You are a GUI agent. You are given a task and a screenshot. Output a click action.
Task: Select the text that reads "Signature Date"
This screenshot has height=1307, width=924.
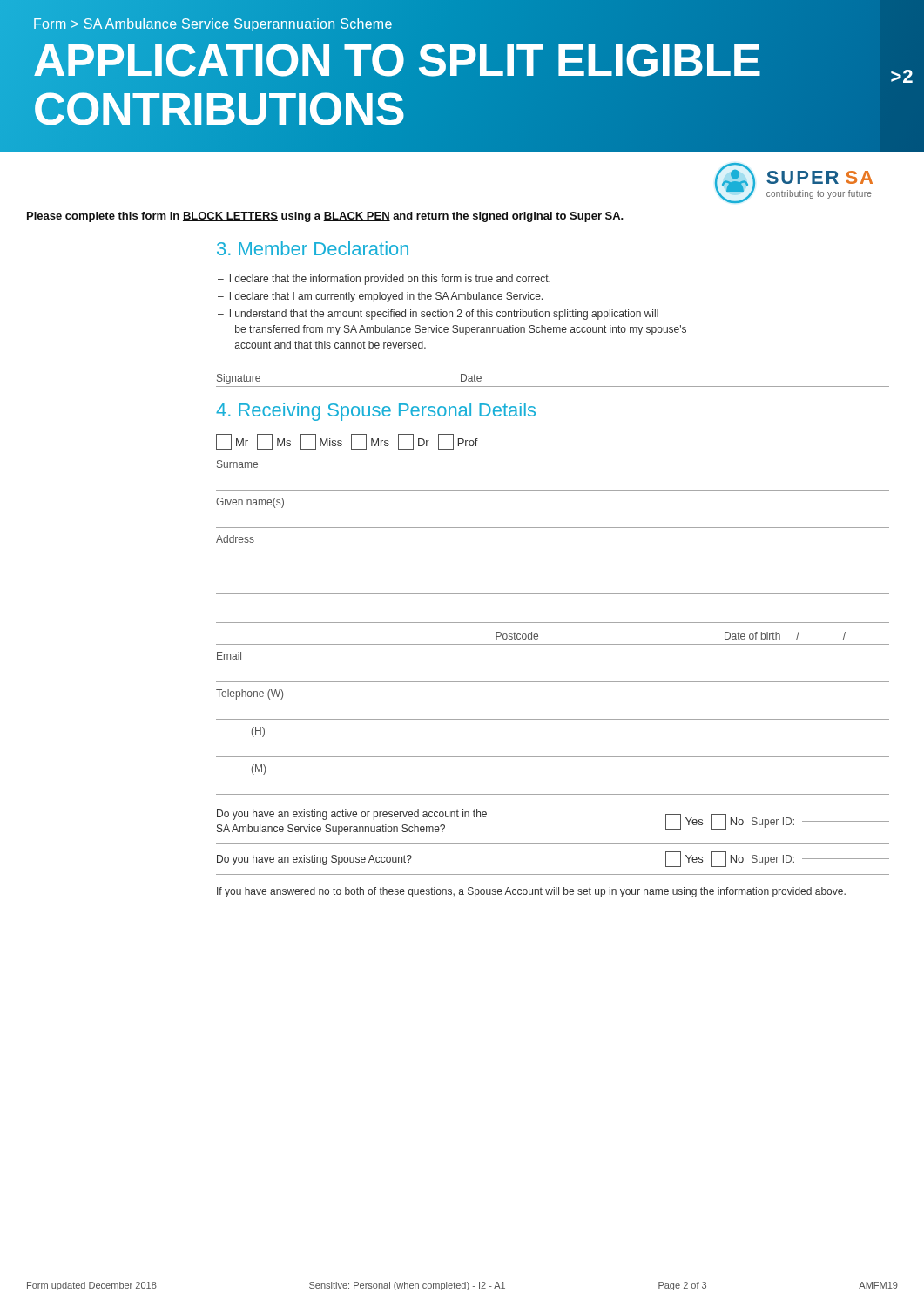pos(349,378)
